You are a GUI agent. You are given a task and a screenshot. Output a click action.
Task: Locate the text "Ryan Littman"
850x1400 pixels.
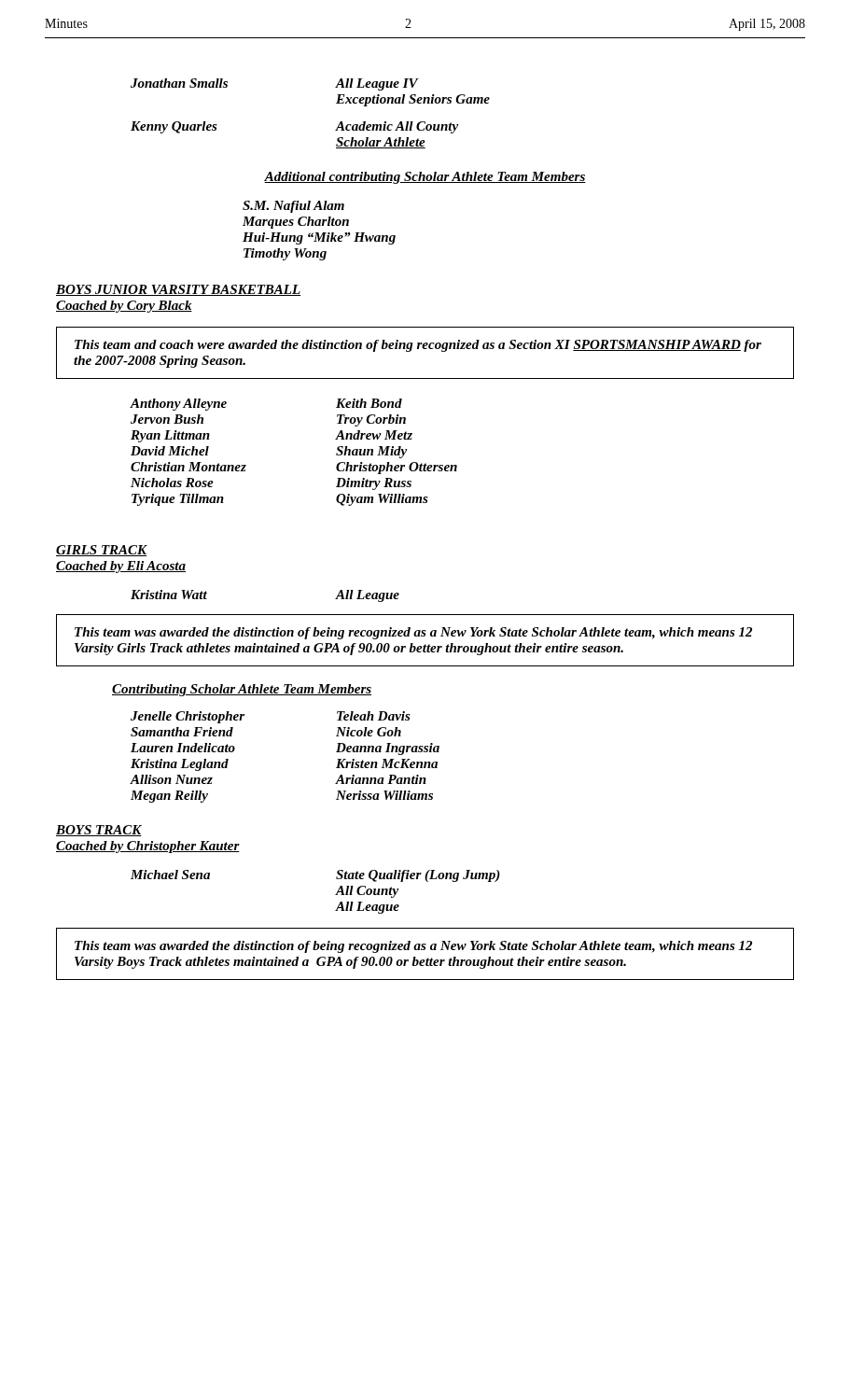(187, 436)
